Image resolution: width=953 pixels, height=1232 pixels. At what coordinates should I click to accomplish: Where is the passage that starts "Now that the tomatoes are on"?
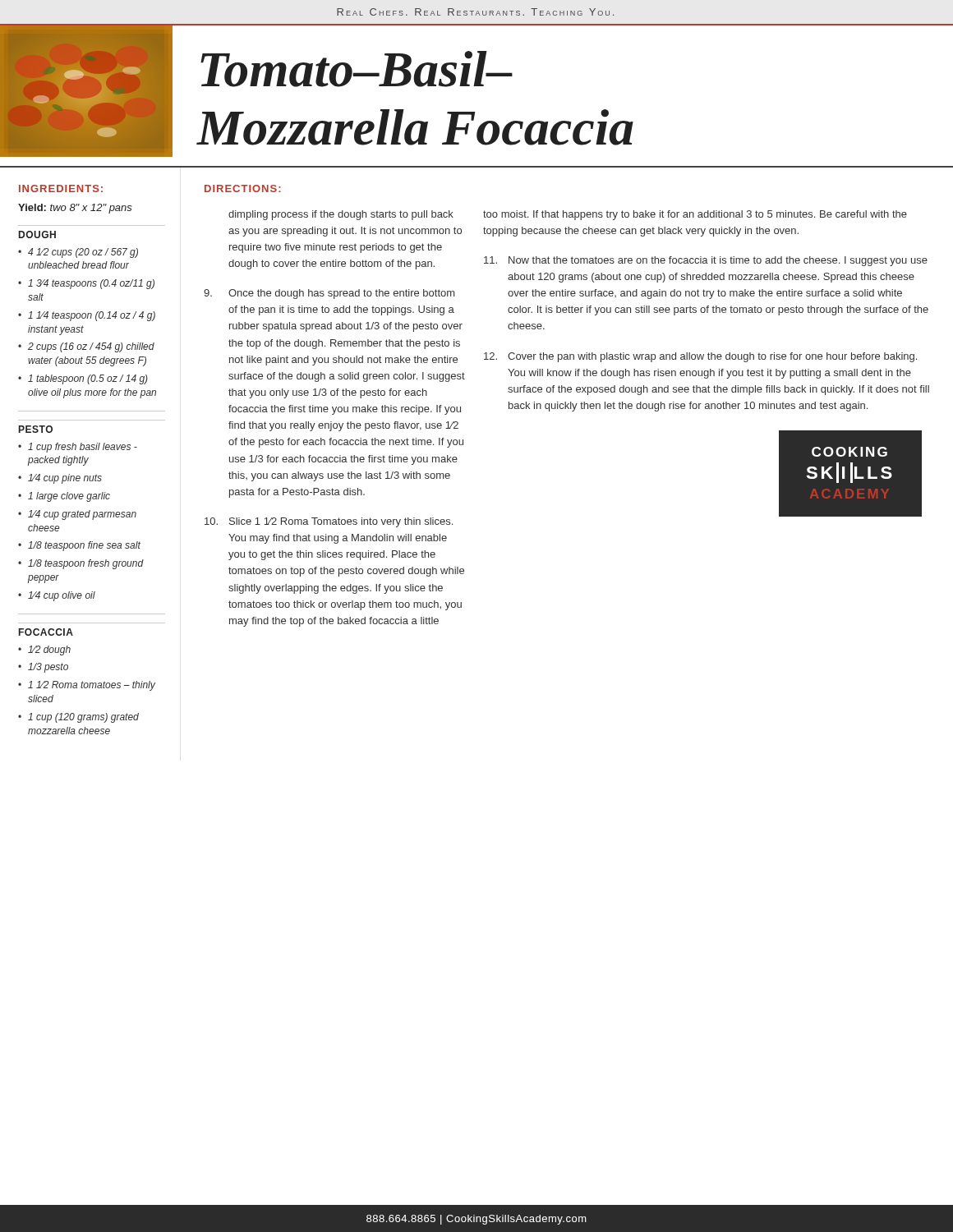(x=707, y=293)
